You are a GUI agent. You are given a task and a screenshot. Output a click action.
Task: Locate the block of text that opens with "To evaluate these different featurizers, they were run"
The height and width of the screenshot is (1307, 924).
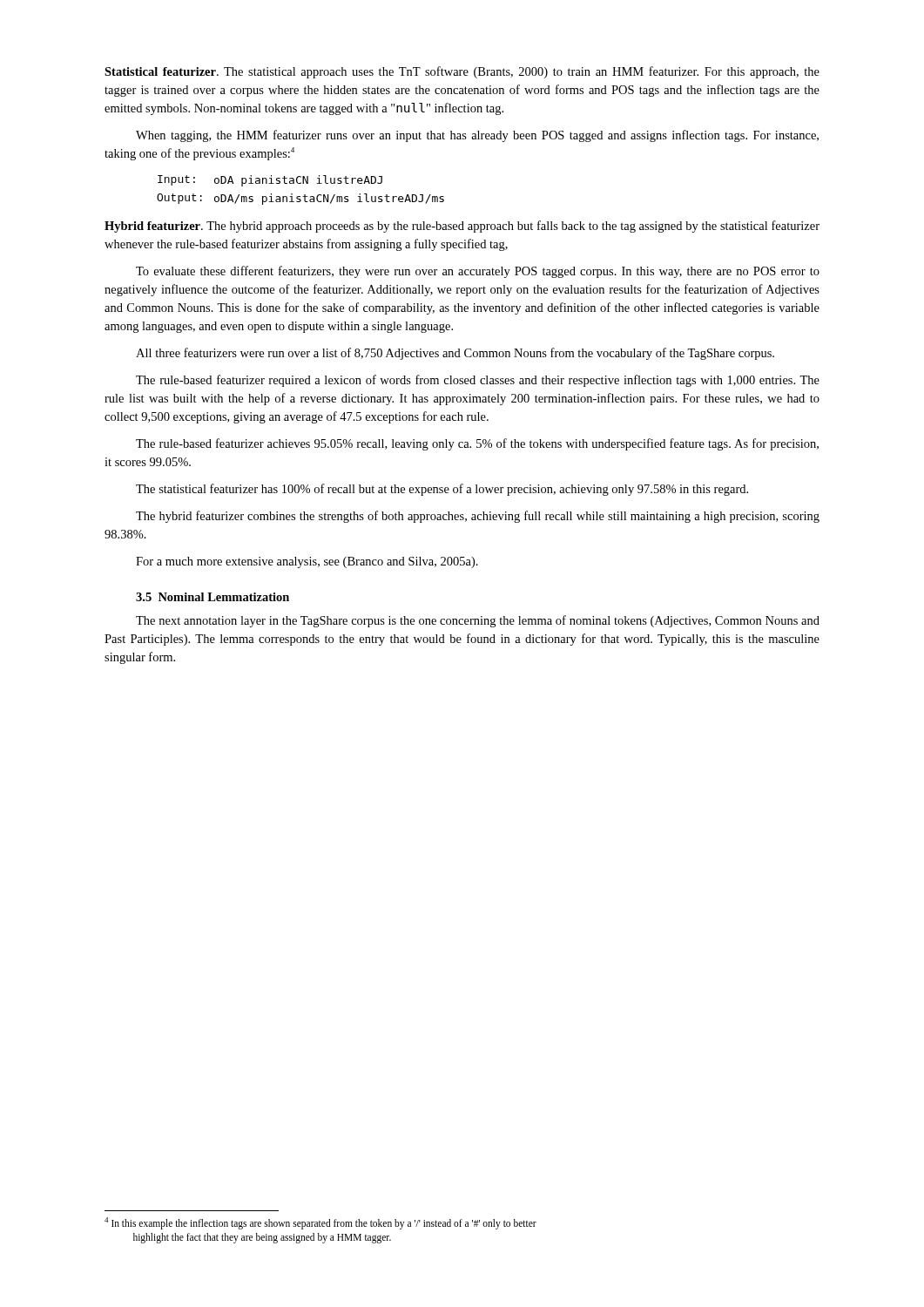coord(462,299)
